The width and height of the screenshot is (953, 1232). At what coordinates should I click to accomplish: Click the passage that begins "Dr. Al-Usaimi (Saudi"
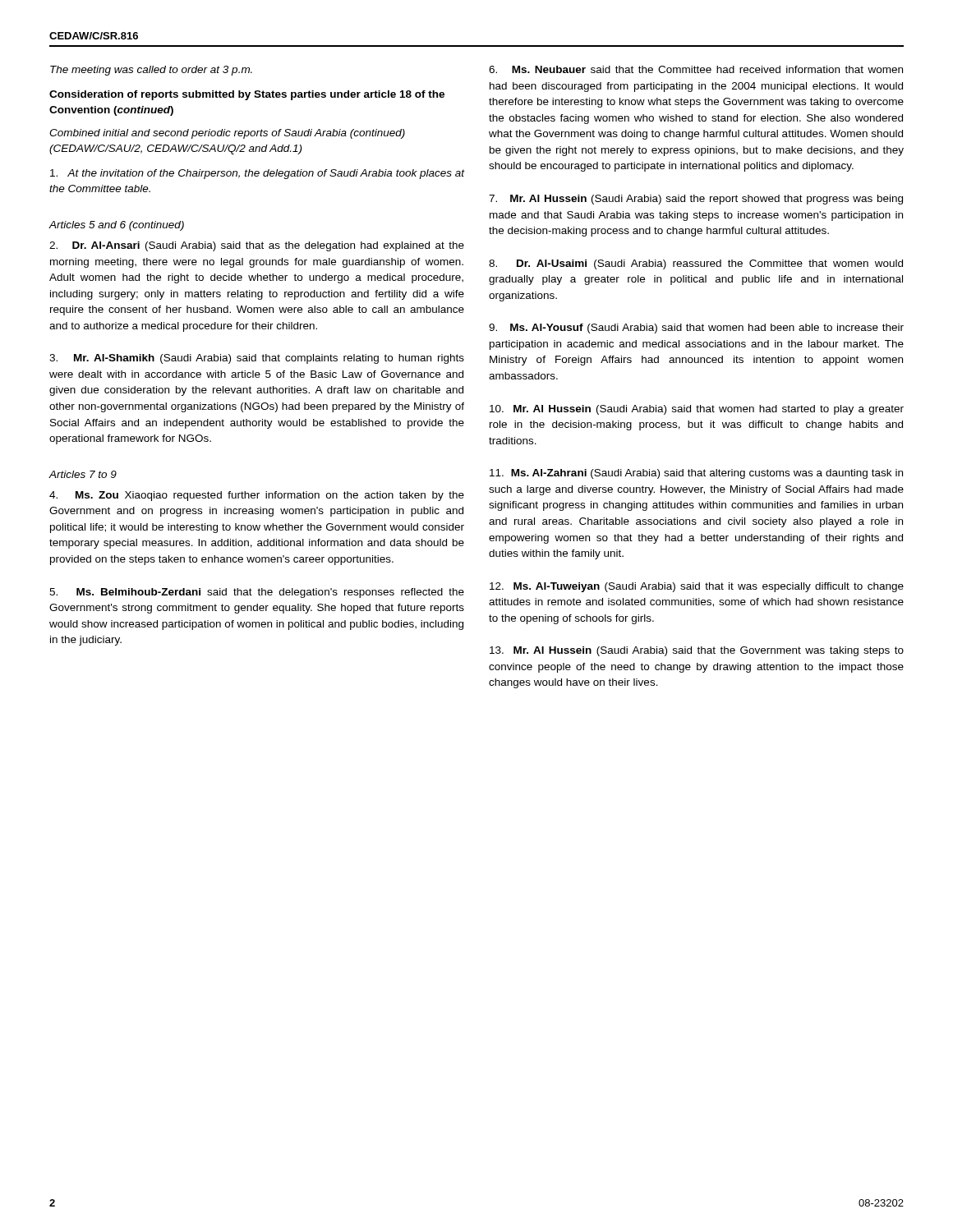click(696, 279)
